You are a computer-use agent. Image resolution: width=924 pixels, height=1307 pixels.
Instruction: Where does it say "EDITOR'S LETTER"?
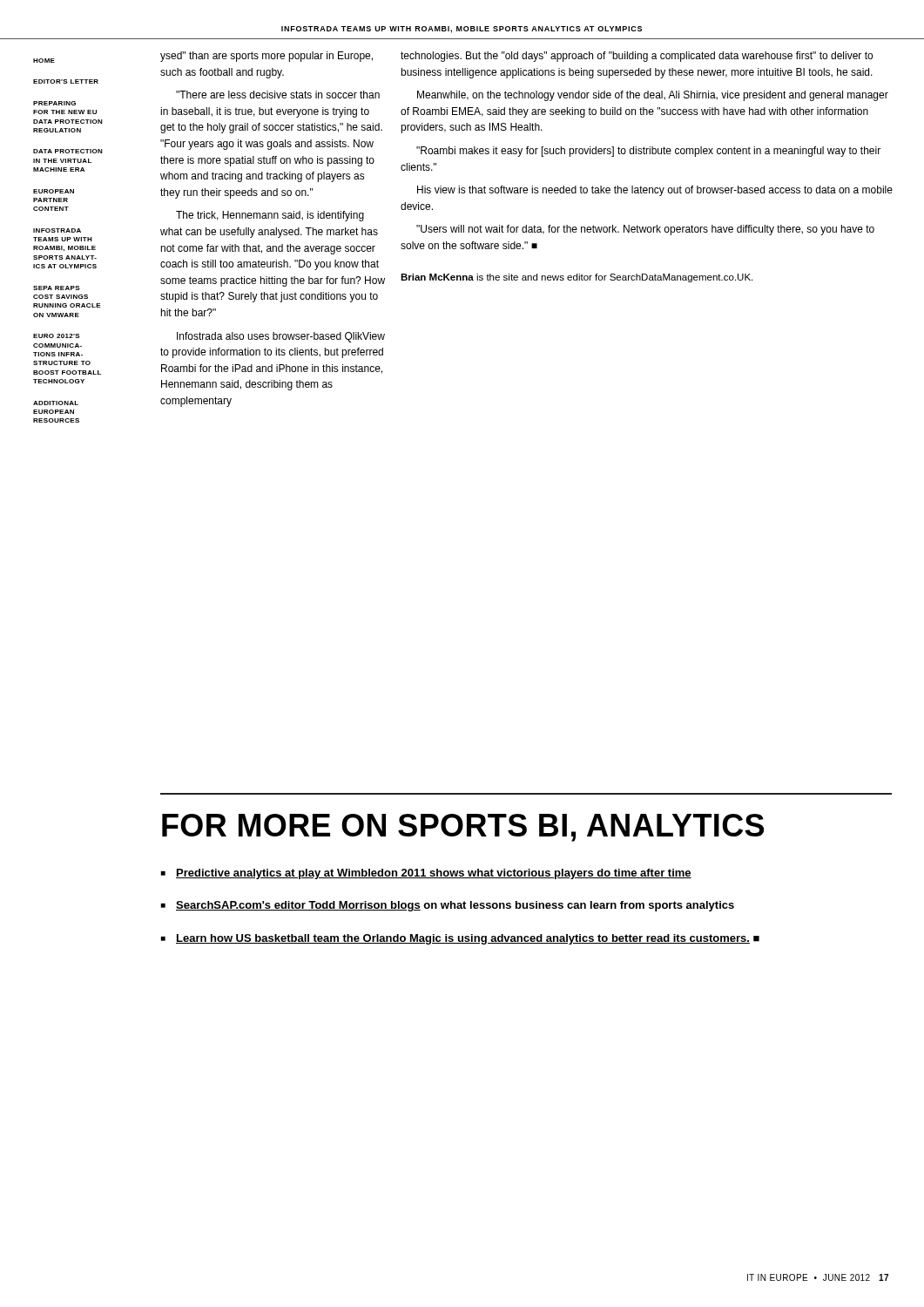(66, 82)
